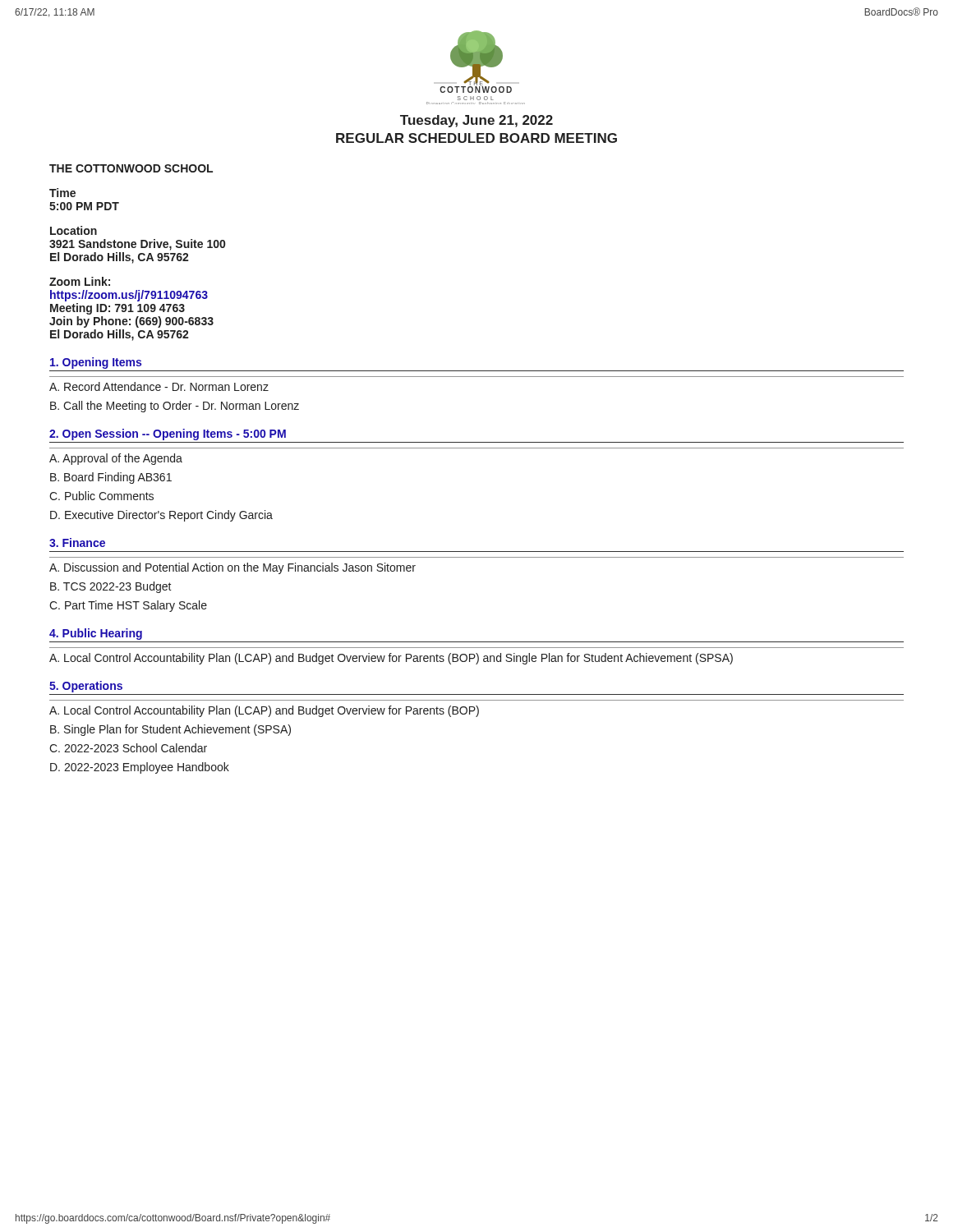Select the text with the text "Time 5:00 PM PDT"
This screenshot has height=1232, width=953.
[x=62, y=193]
